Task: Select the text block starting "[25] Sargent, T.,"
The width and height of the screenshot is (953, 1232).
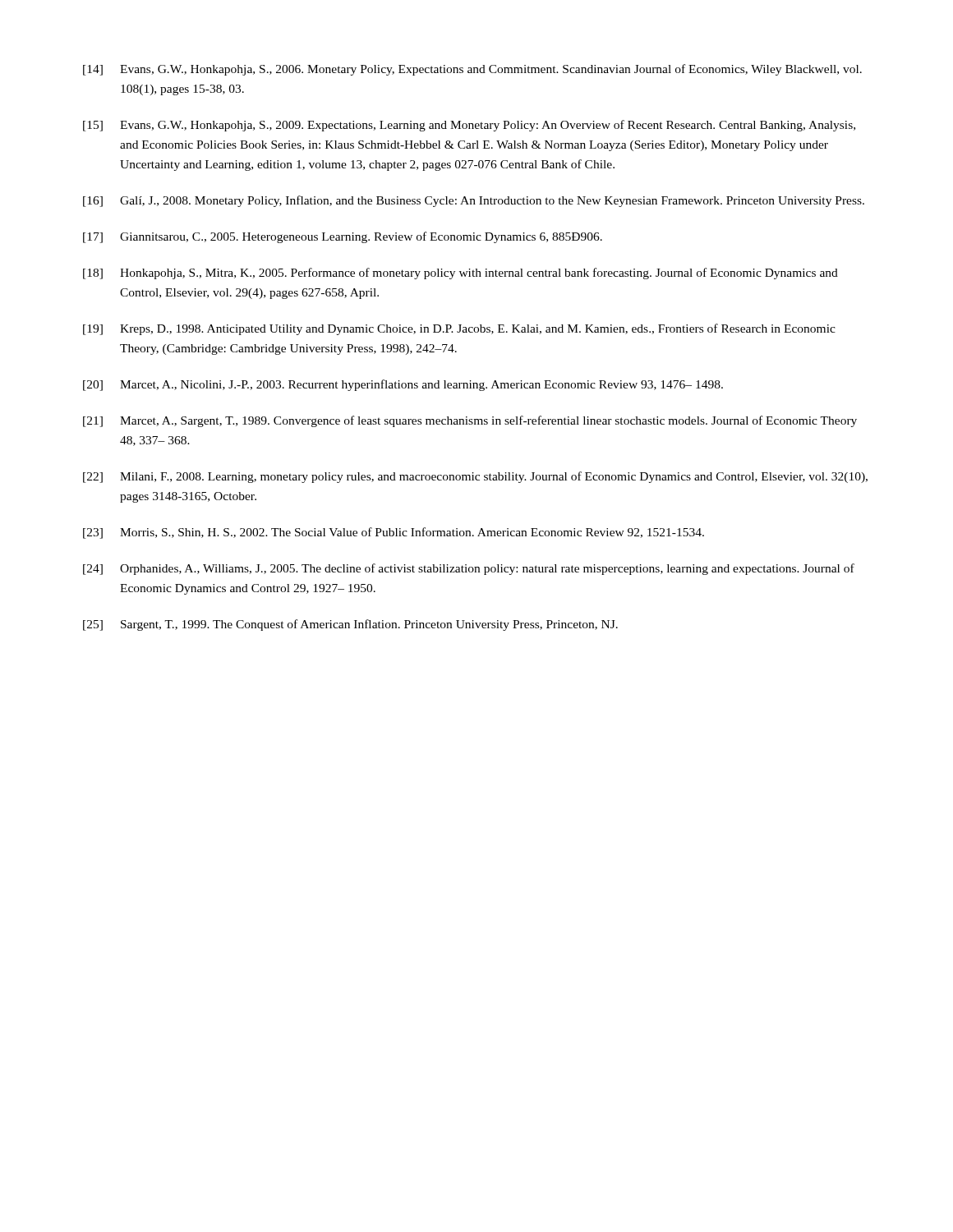Action: coord(476,625)
